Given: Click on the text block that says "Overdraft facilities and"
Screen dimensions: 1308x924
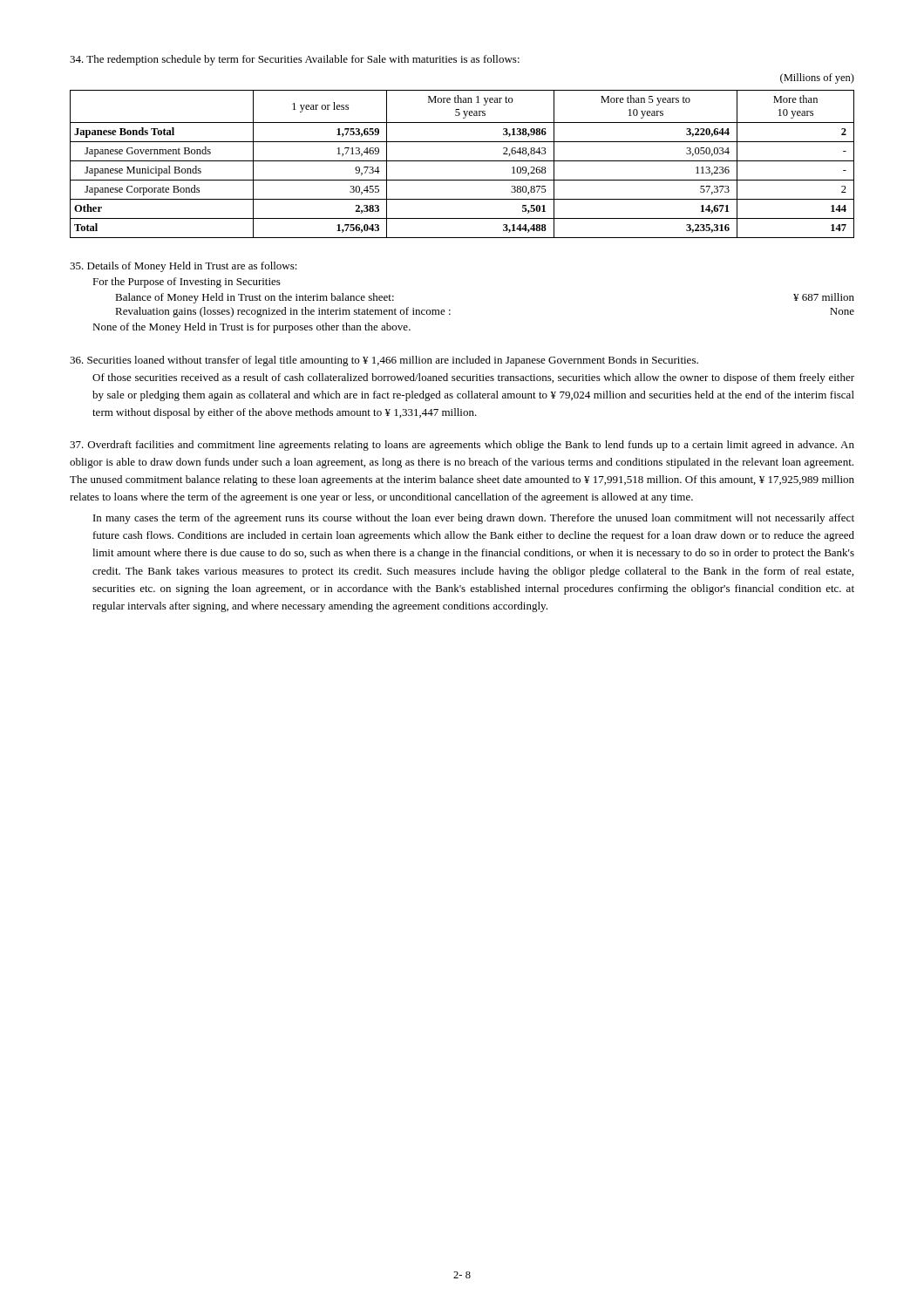Looking at the screenshot, I should click(462, 525).
